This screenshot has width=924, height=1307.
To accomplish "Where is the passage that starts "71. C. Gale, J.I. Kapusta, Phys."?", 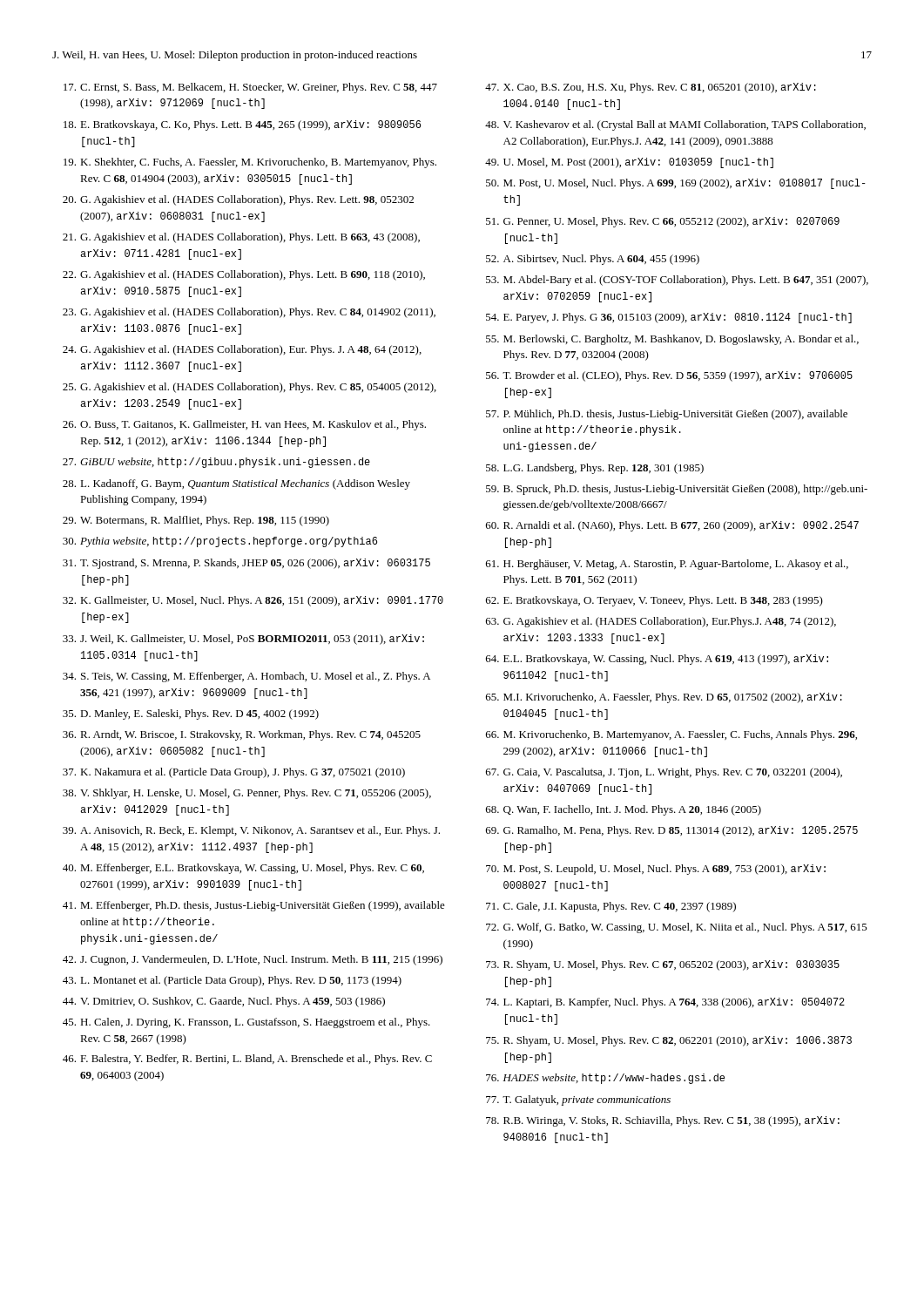I will click(673, 907).
